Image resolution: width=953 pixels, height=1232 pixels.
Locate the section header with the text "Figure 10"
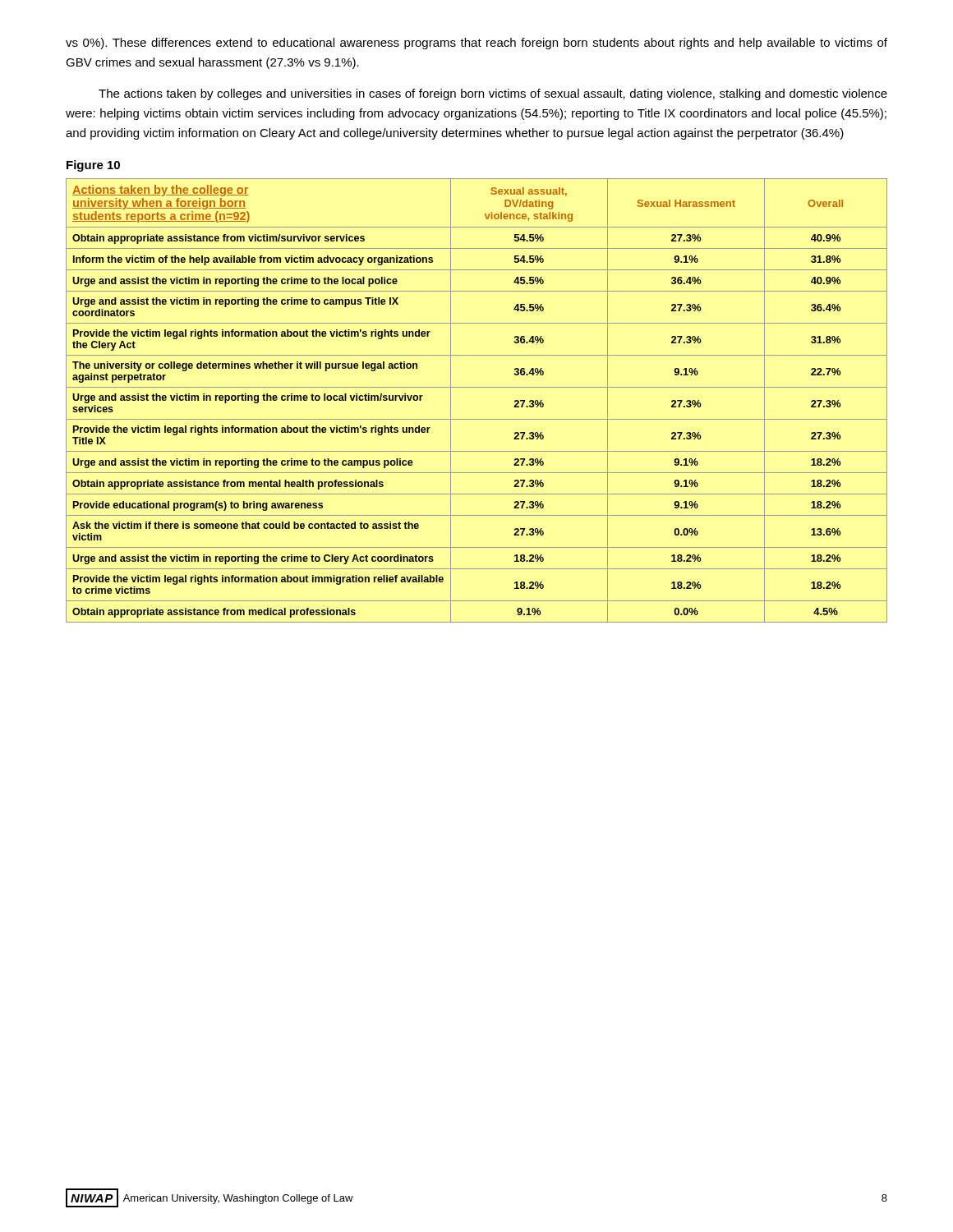(x=93, y=165)
